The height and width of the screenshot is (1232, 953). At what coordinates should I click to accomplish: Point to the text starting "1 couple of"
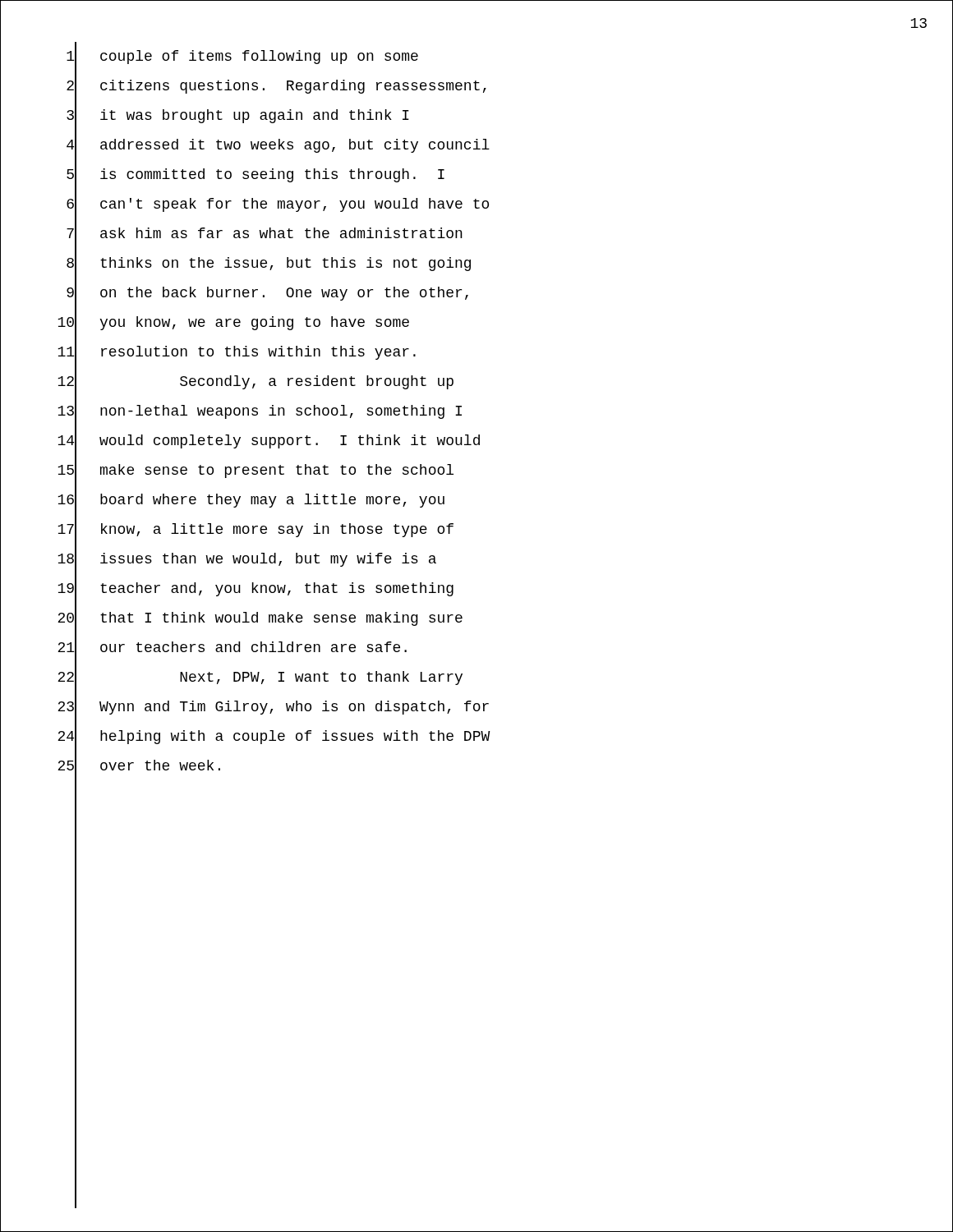tap(476, 411)
